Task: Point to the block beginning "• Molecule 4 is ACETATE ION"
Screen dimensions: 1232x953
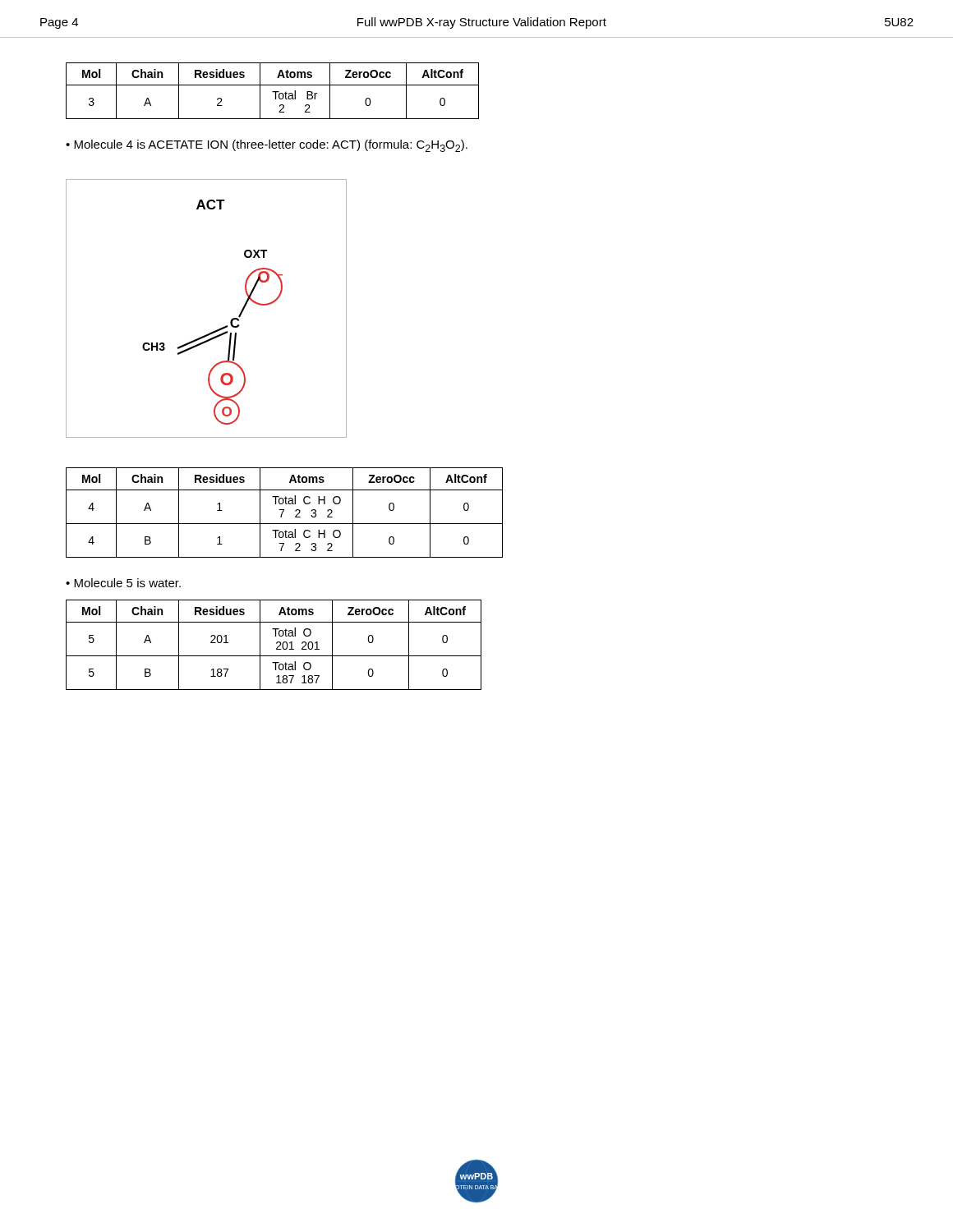Action: 267,146
